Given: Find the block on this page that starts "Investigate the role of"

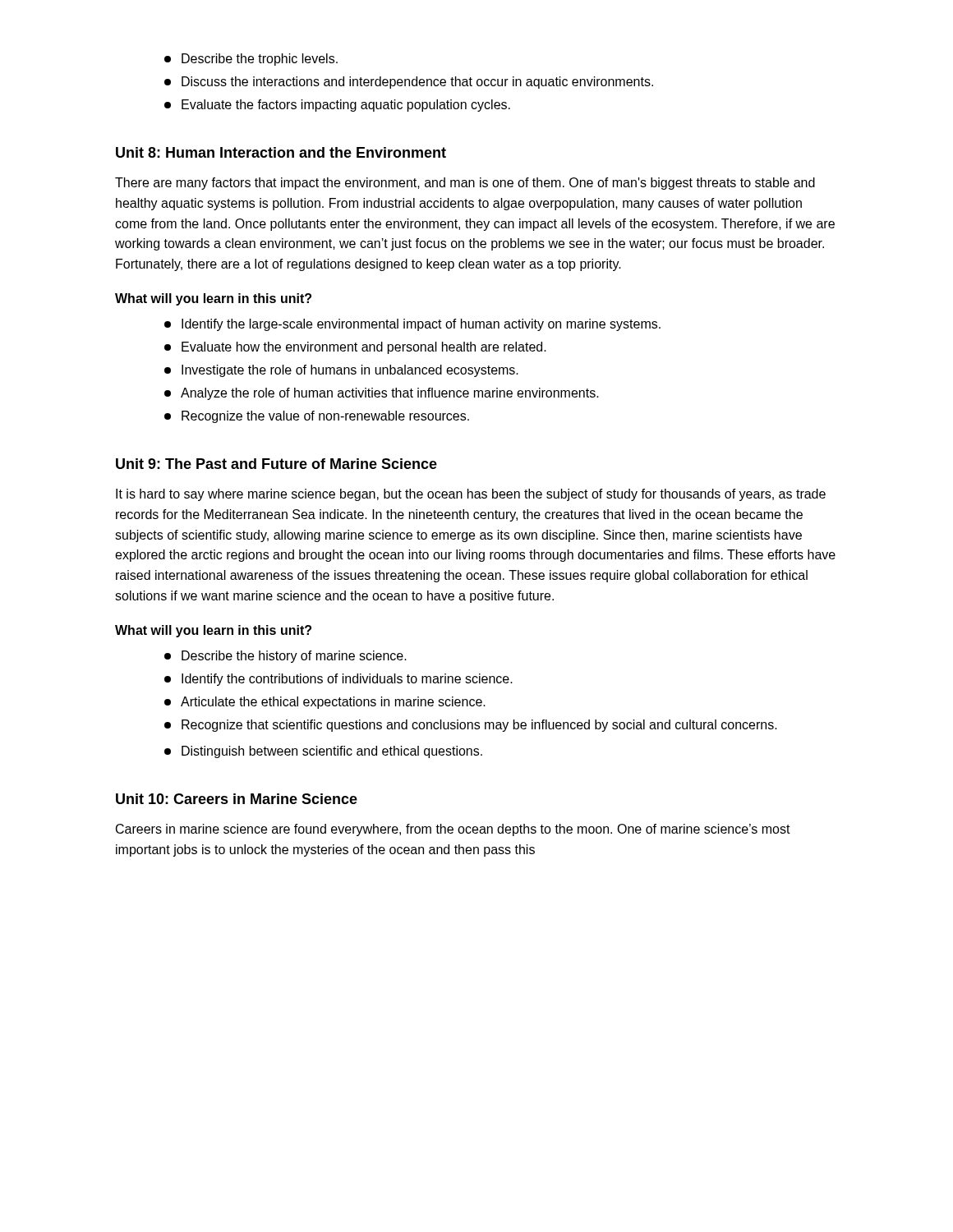Looking at the screenshot, I should point(342,370).
